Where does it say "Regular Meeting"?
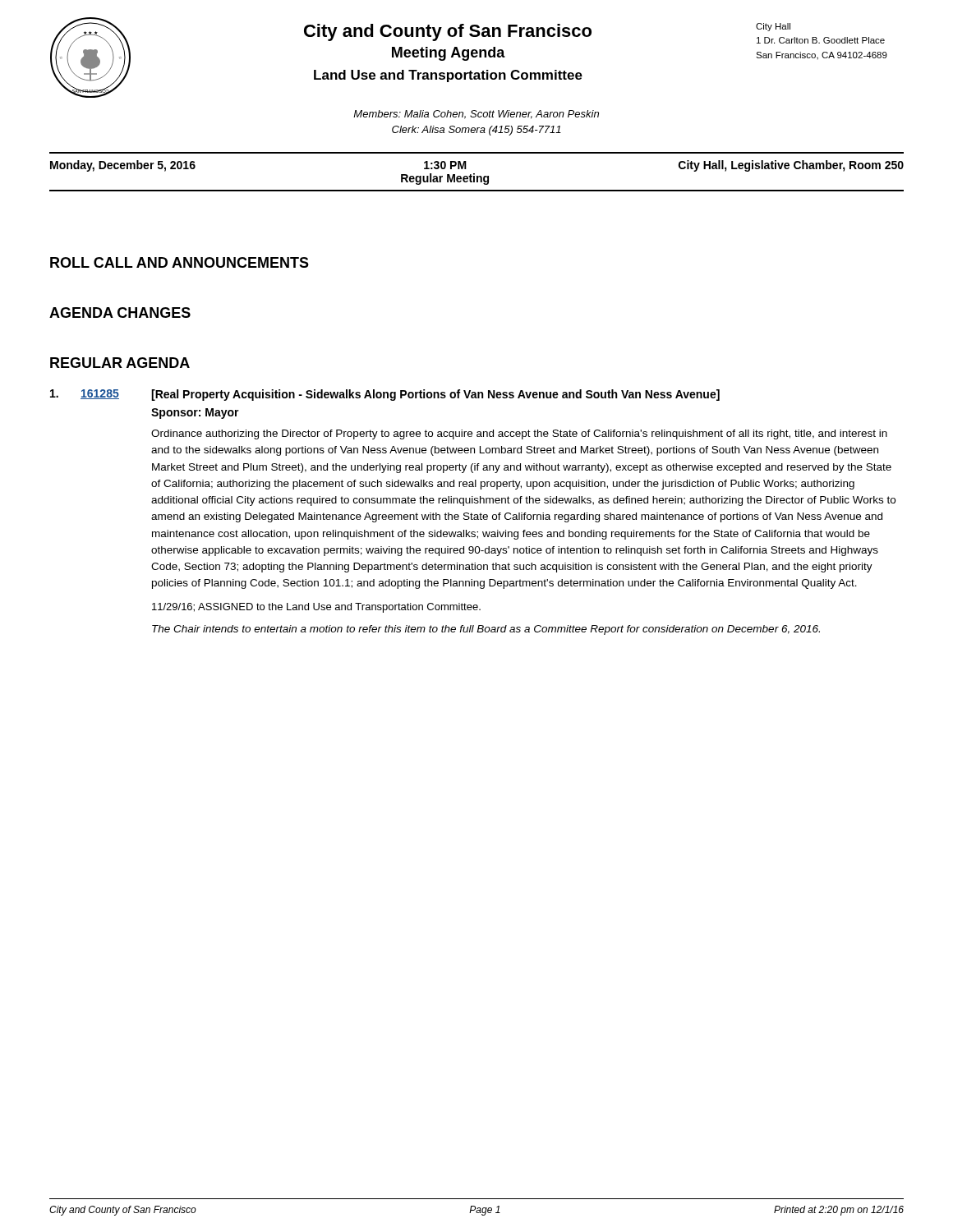Screen dimensions: 1232x953 tap(445, 178)
